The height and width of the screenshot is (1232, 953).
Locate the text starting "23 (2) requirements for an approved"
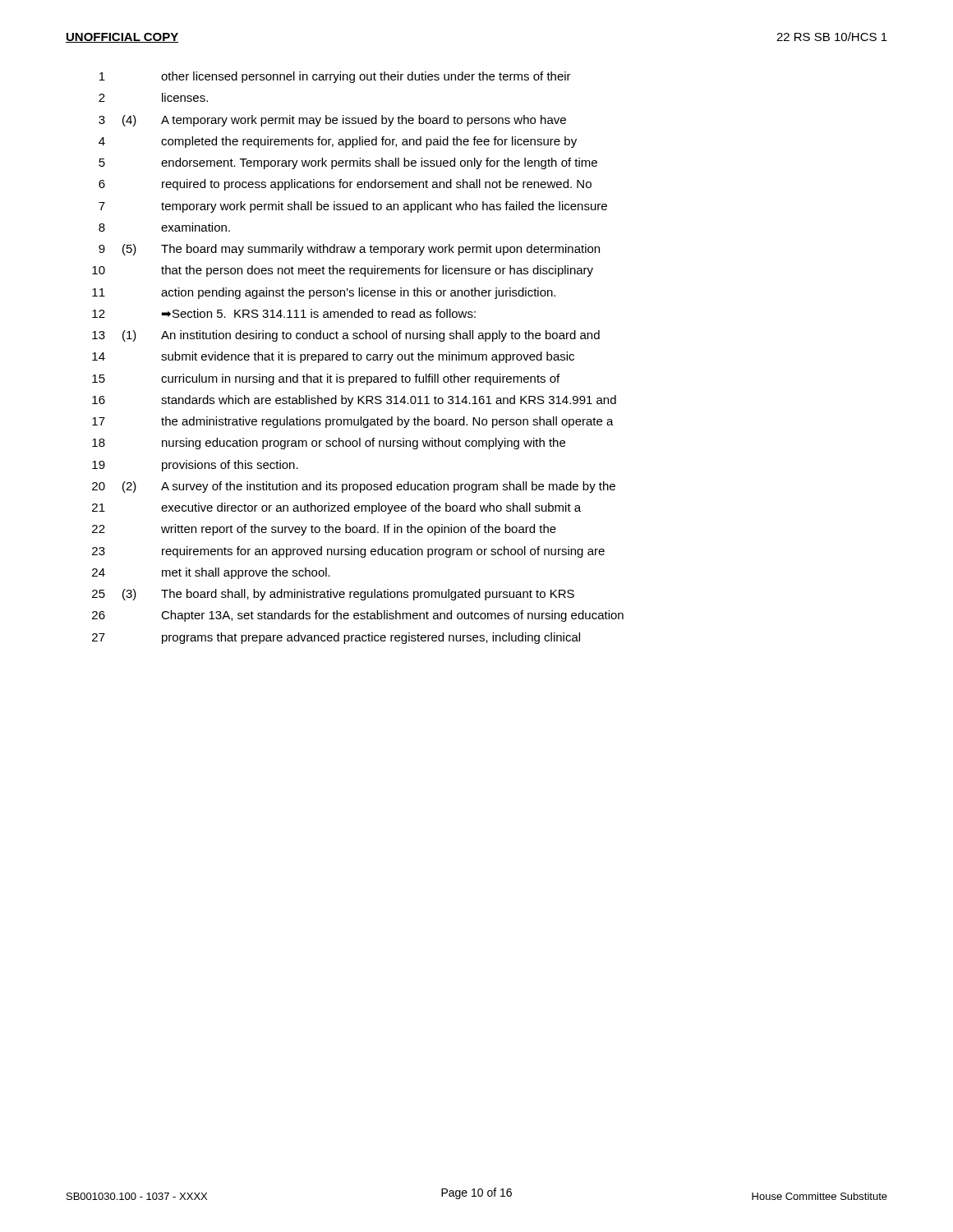click(476, 551)
